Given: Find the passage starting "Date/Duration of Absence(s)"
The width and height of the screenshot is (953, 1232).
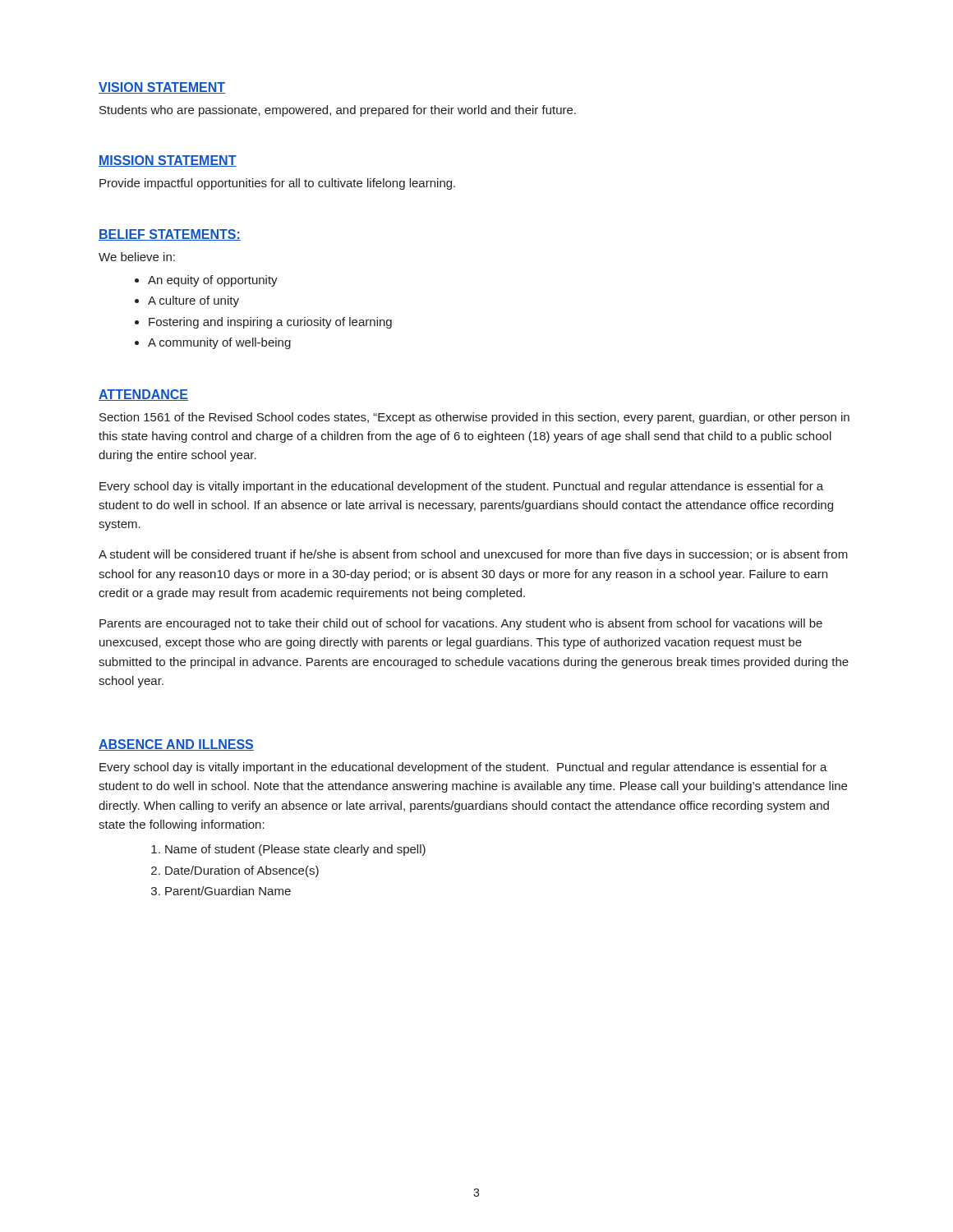Looking at the screenshot, I should pyautogui.click(x=242, y=870).
